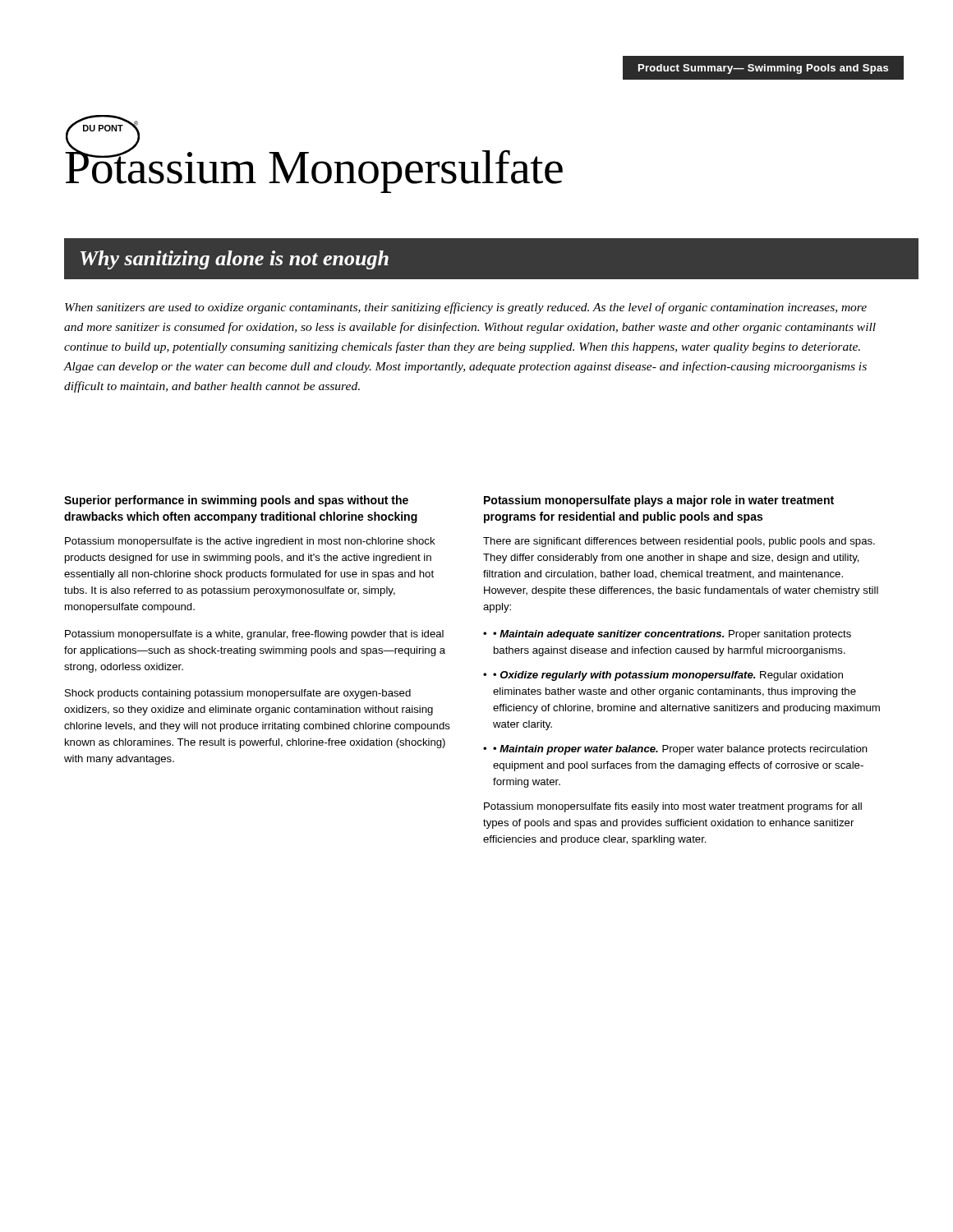Viewport: 953px width, 1232px height.
Task: Click on the passage starting "Superior performance in swimming pools and spas"
Action: (x=257, y=509)
